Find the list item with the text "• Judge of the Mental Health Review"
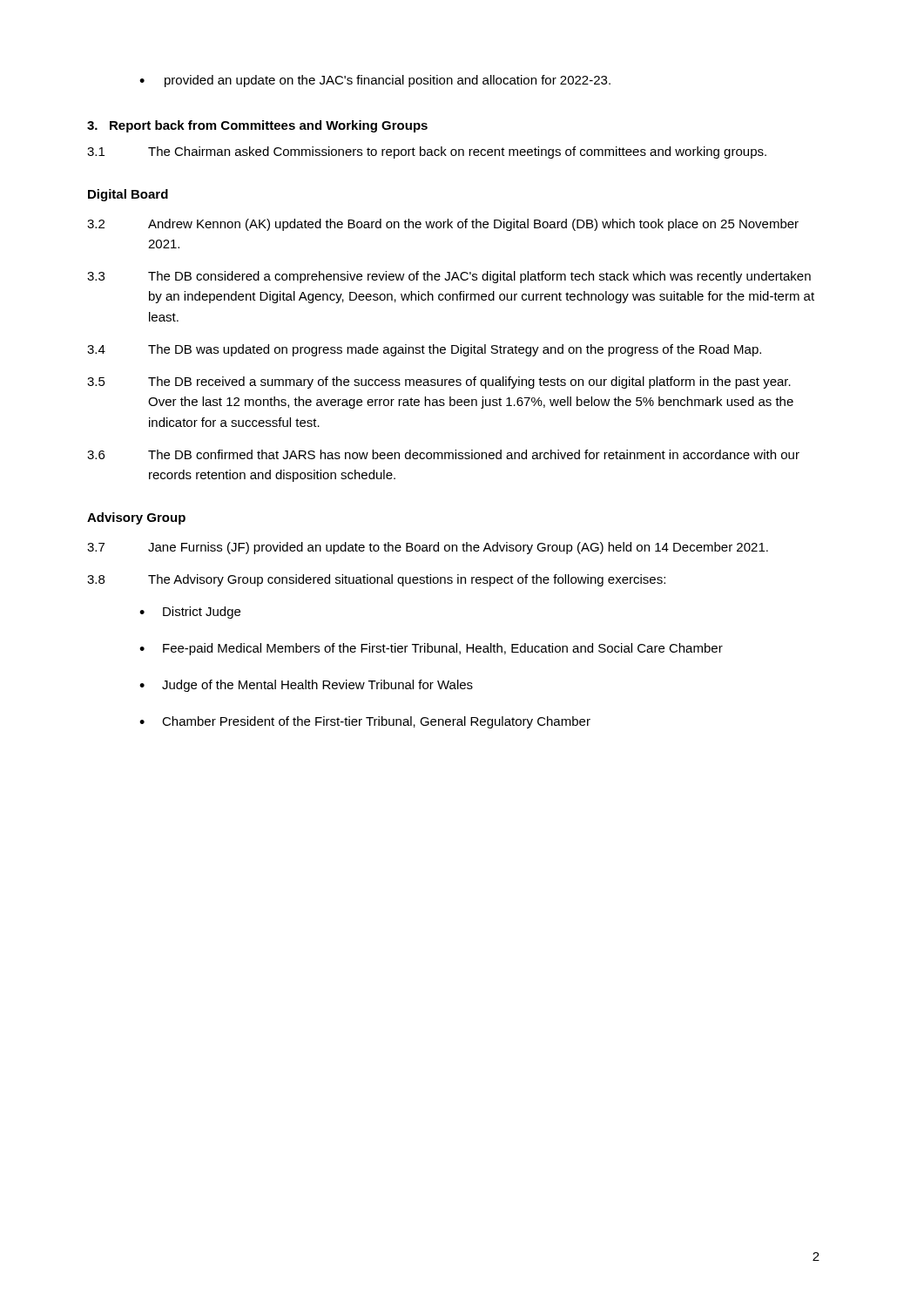This screenshot has width=924, height=1307. 479,686
